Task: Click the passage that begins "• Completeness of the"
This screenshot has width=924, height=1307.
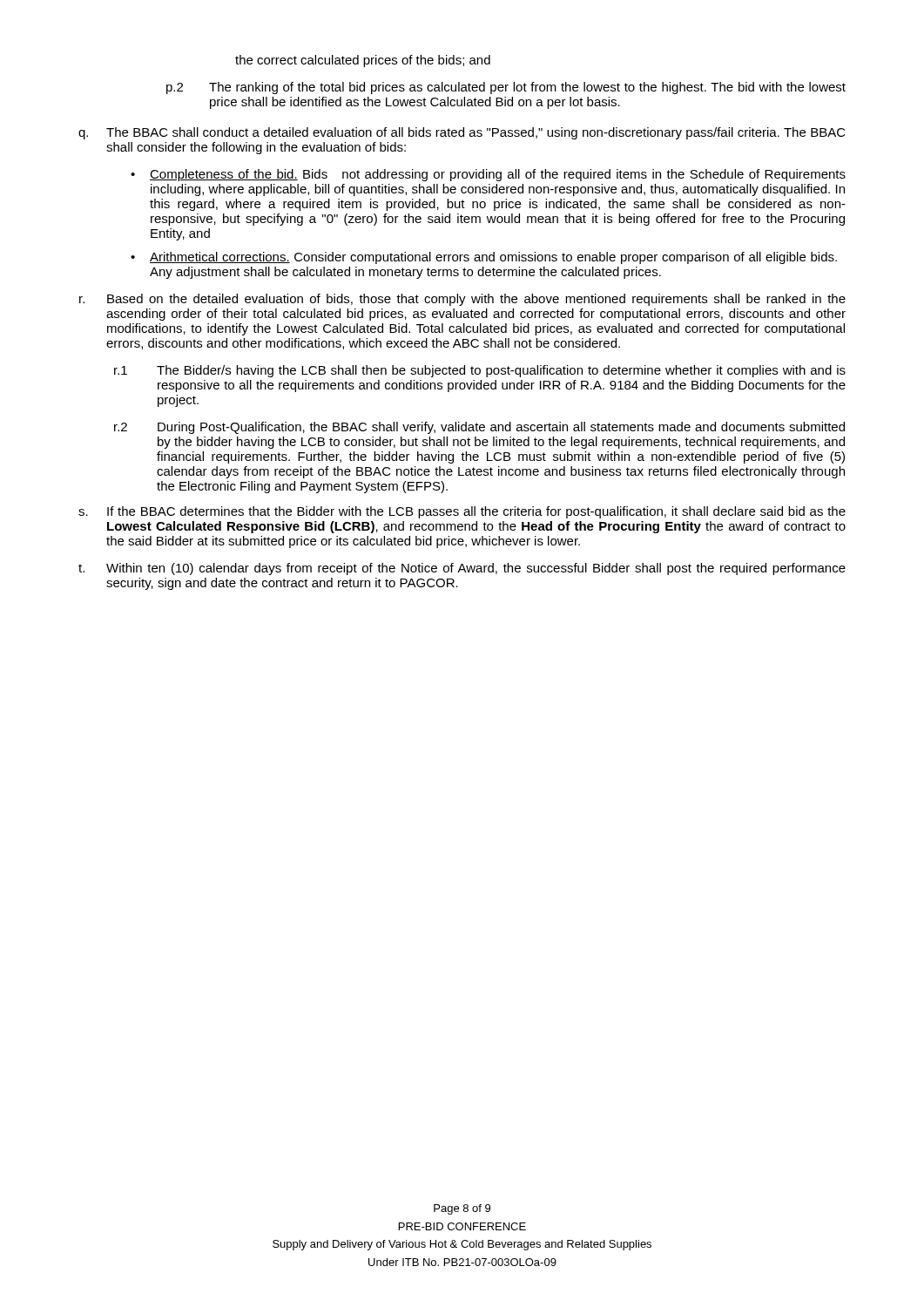Action: pyautogui.click(x=488, y=203)
